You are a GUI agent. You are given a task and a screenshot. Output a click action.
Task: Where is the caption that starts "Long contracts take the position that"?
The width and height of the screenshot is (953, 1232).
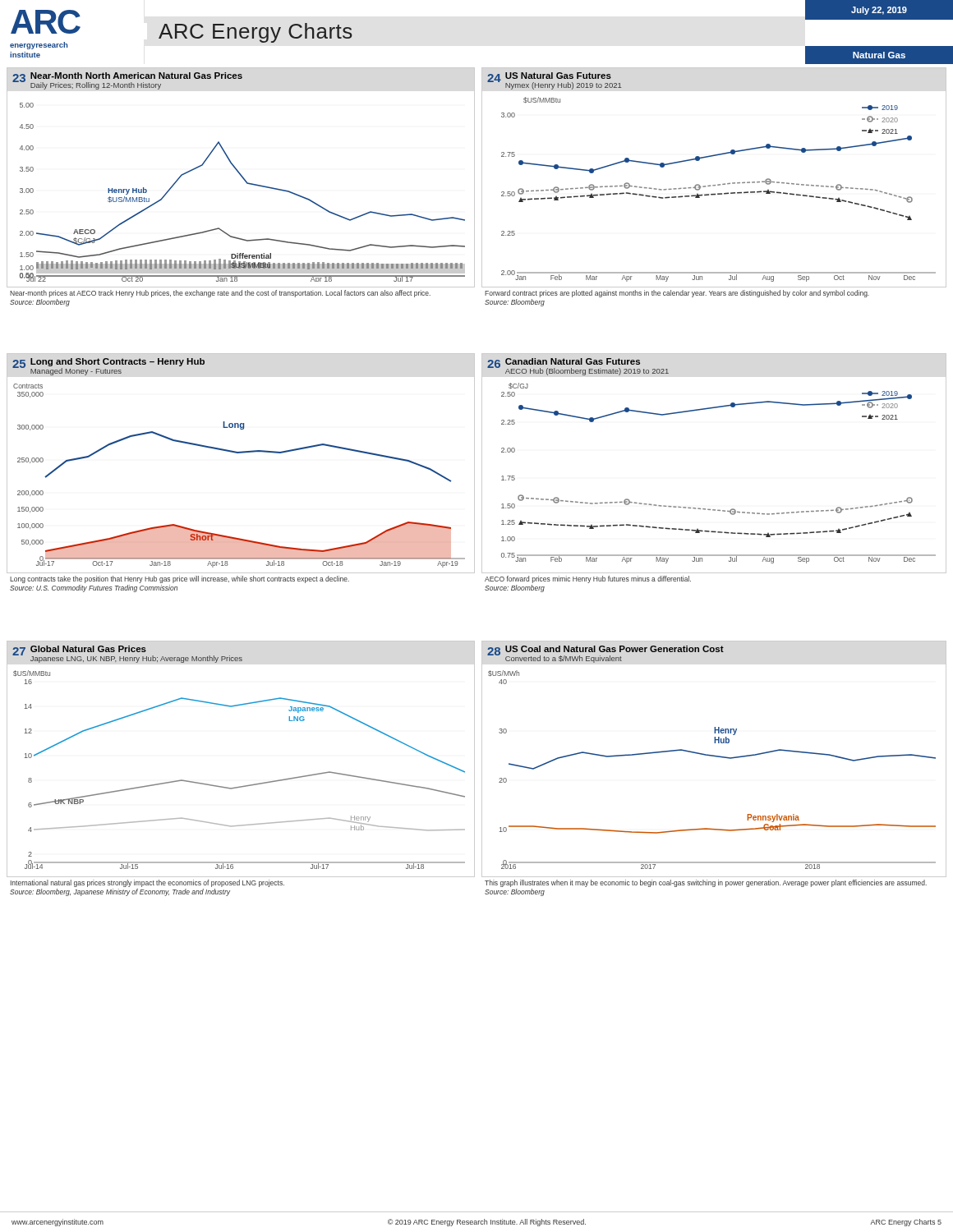tap(180, 579)
